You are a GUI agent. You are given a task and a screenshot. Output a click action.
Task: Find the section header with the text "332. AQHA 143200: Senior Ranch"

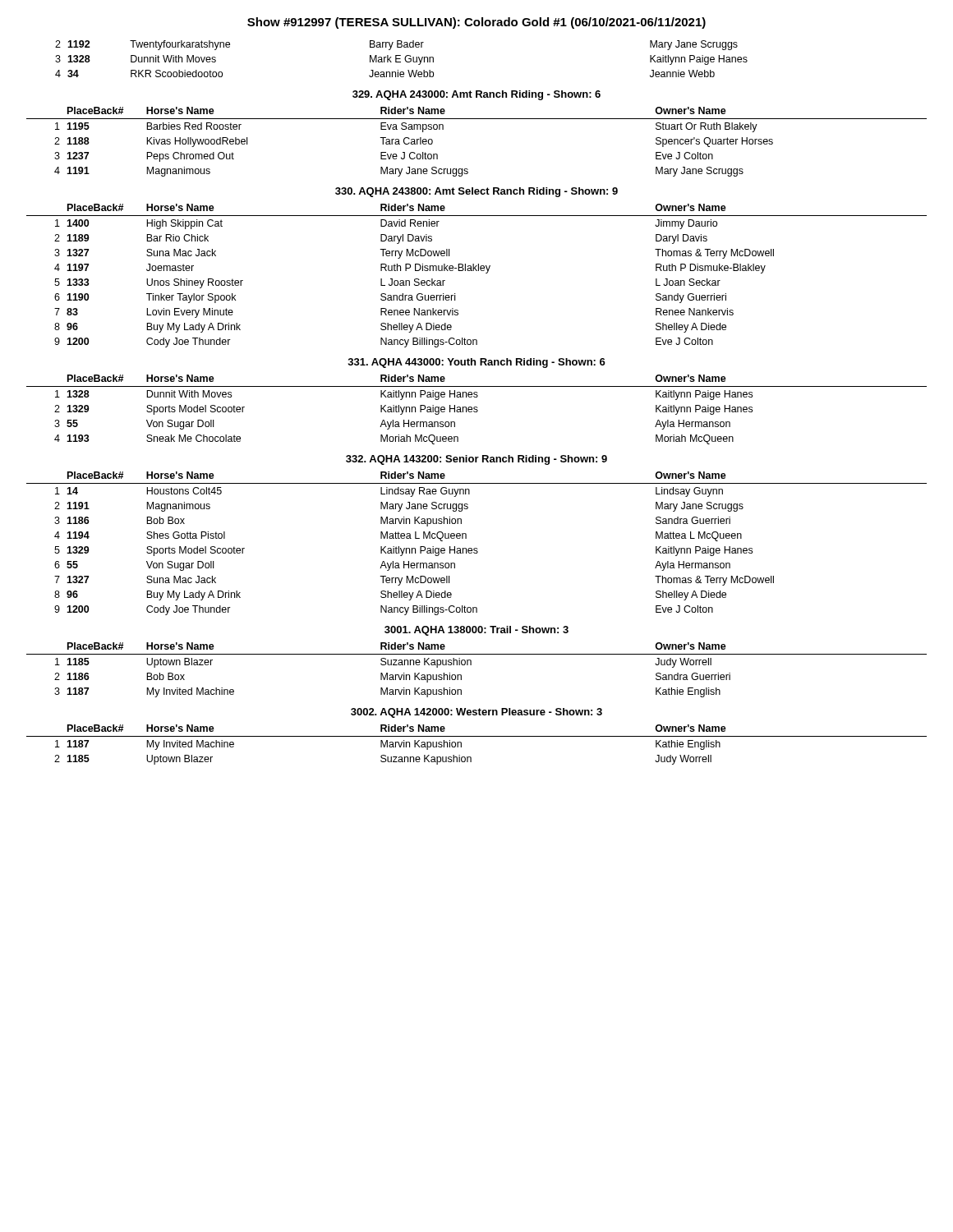(x=476, y=459)
